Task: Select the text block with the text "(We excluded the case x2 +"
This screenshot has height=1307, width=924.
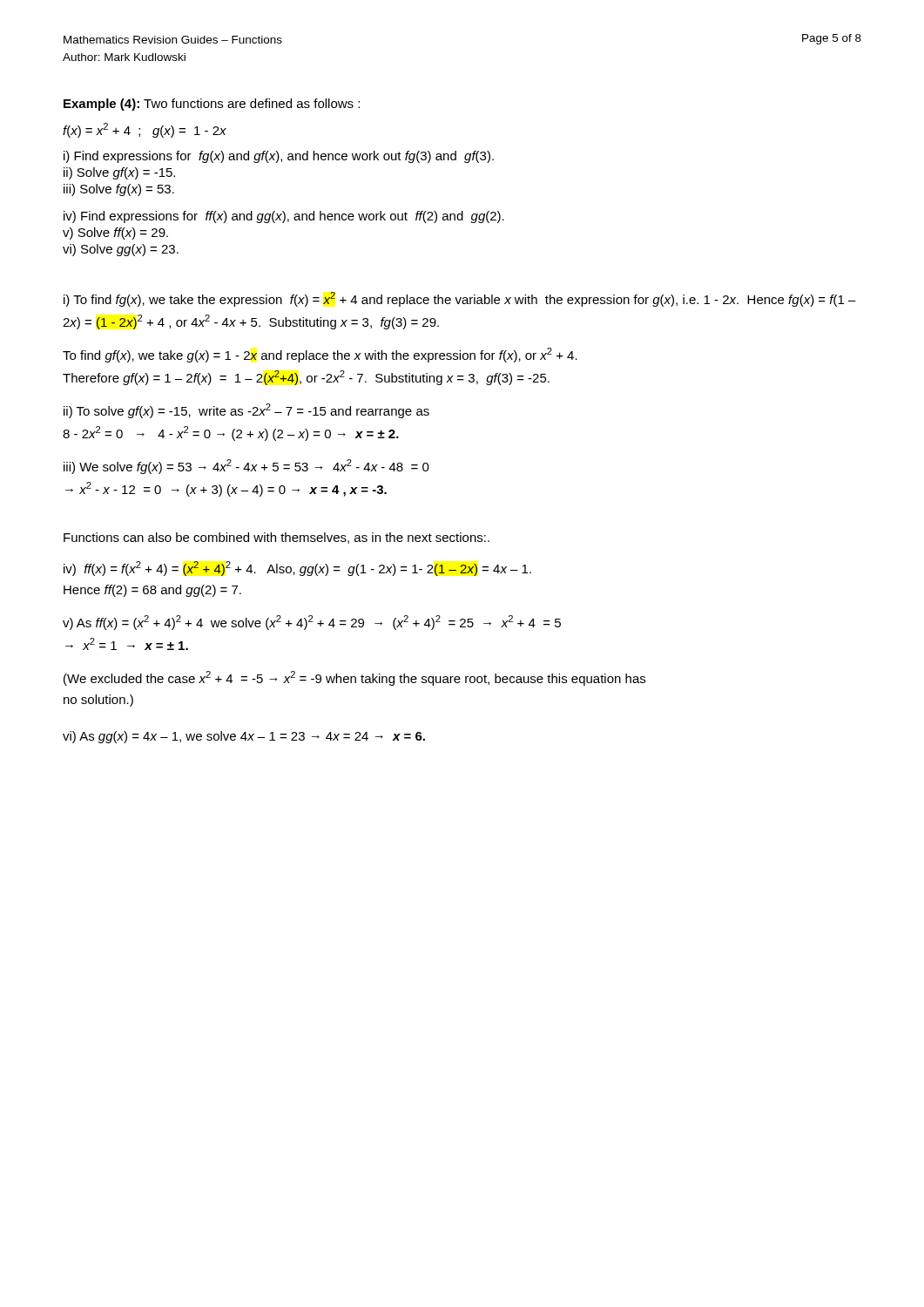Action: pos(354,688)
